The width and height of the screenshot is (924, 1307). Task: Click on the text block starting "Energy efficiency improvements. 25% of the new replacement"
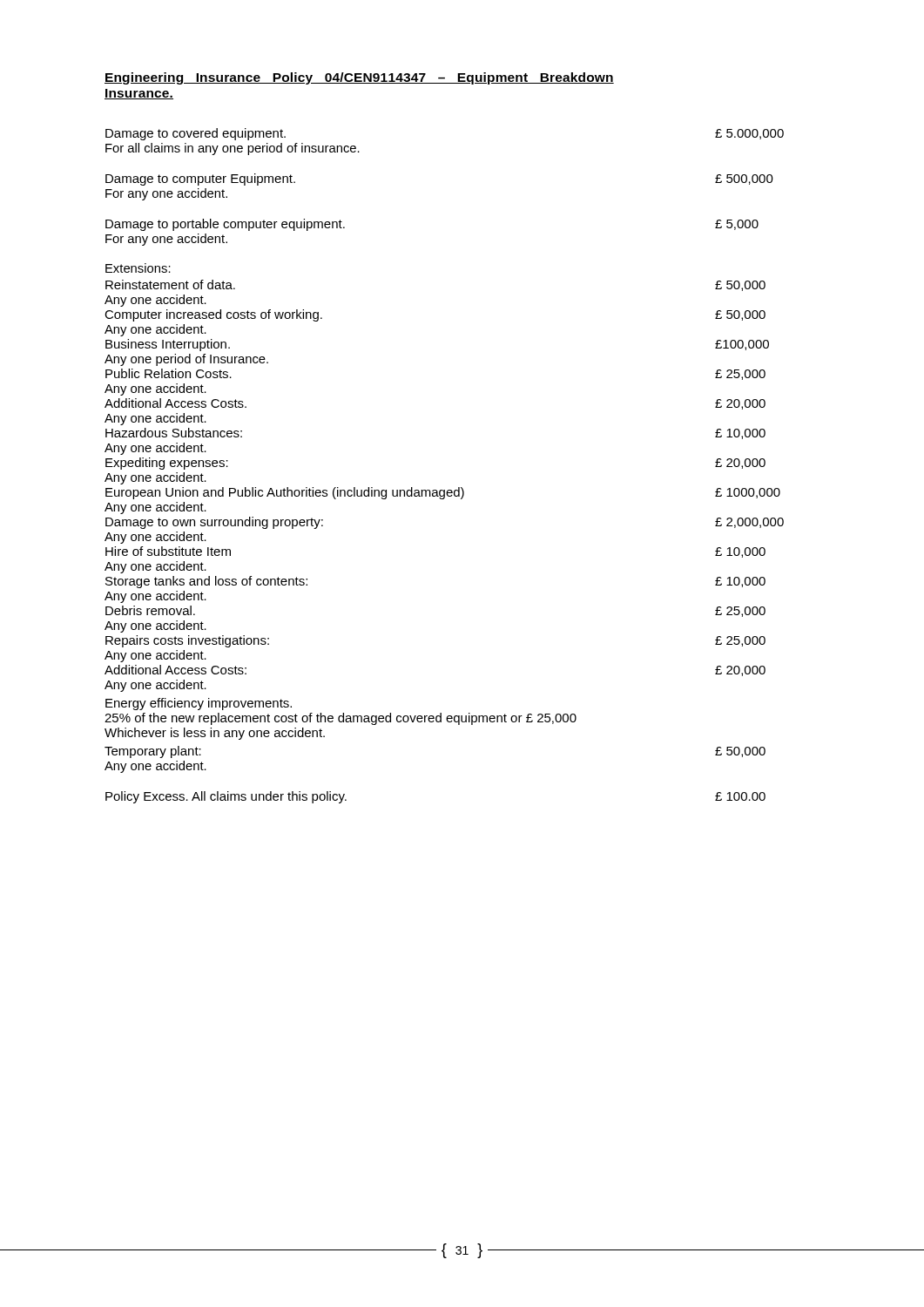(x=341, y=718)
